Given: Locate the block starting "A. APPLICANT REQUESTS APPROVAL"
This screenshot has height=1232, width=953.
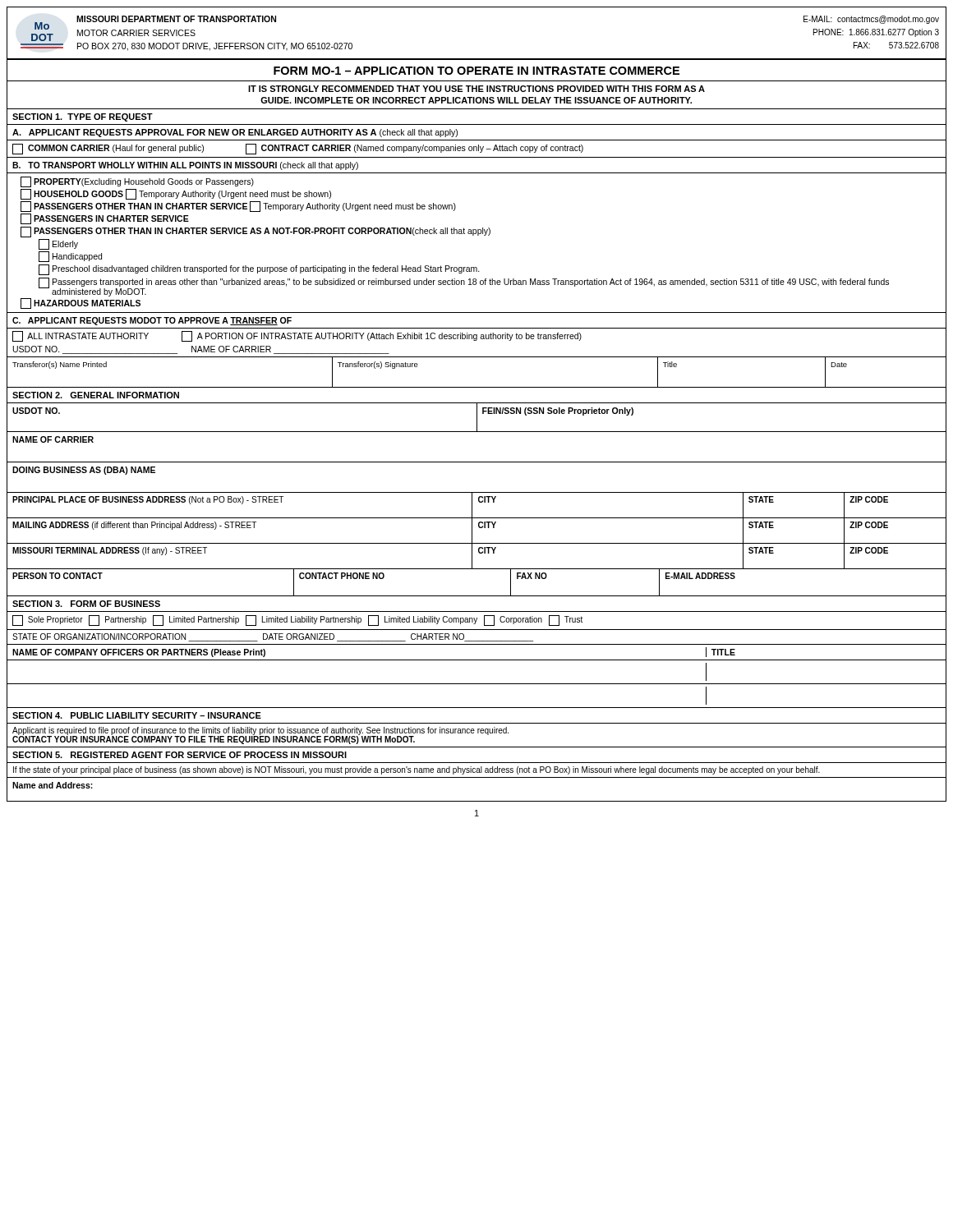Looking at the screenshot, I should 235,132.
